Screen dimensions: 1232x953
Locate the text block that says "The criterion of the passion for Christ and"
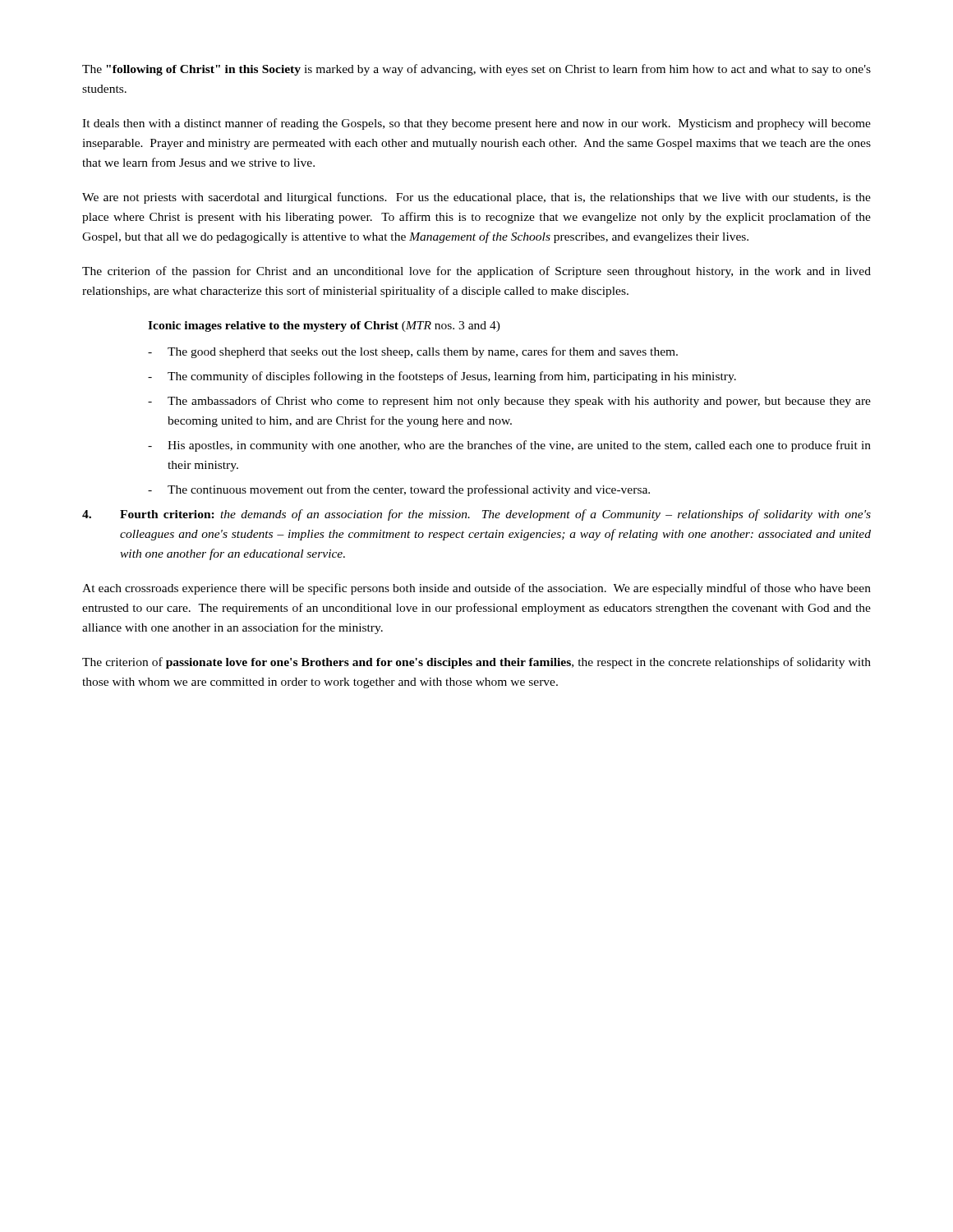pyautogui.click(x=476, y=281)
